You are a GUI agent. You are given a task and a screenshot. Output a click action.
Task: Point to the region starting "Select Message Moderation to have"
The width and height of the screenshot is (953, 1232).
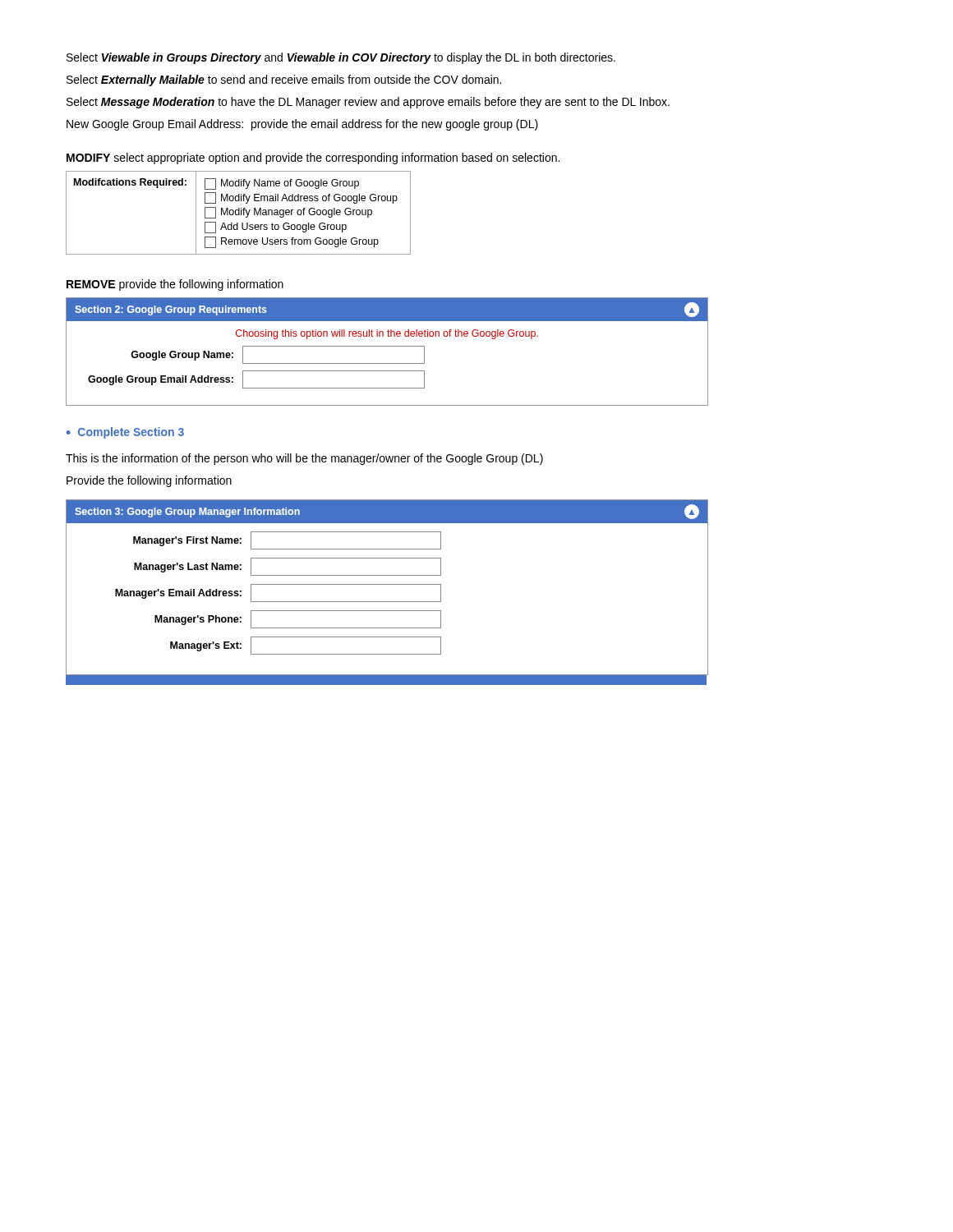[368, 102]
